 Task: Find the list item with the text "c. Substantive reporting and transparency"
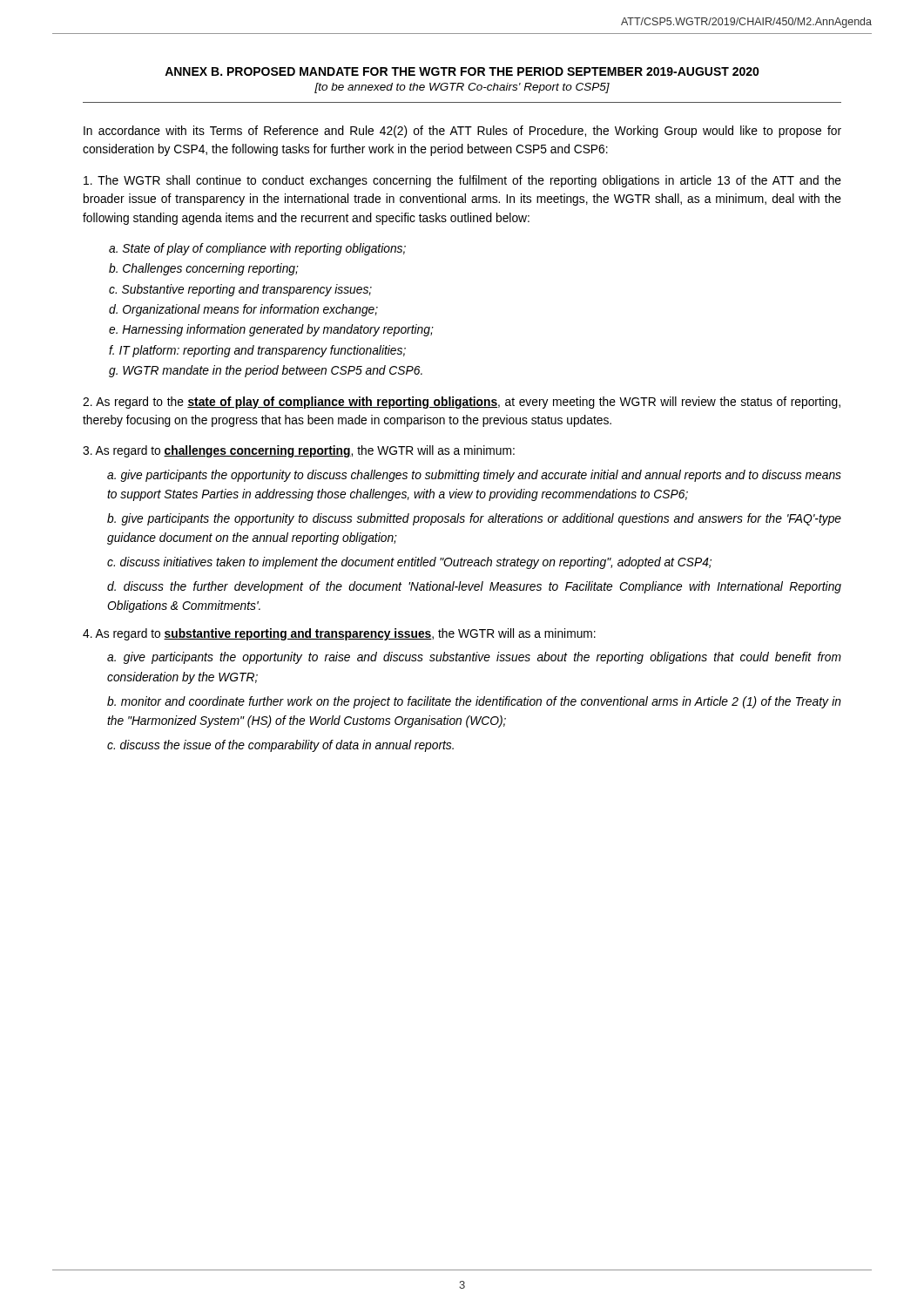pos(240,289)
